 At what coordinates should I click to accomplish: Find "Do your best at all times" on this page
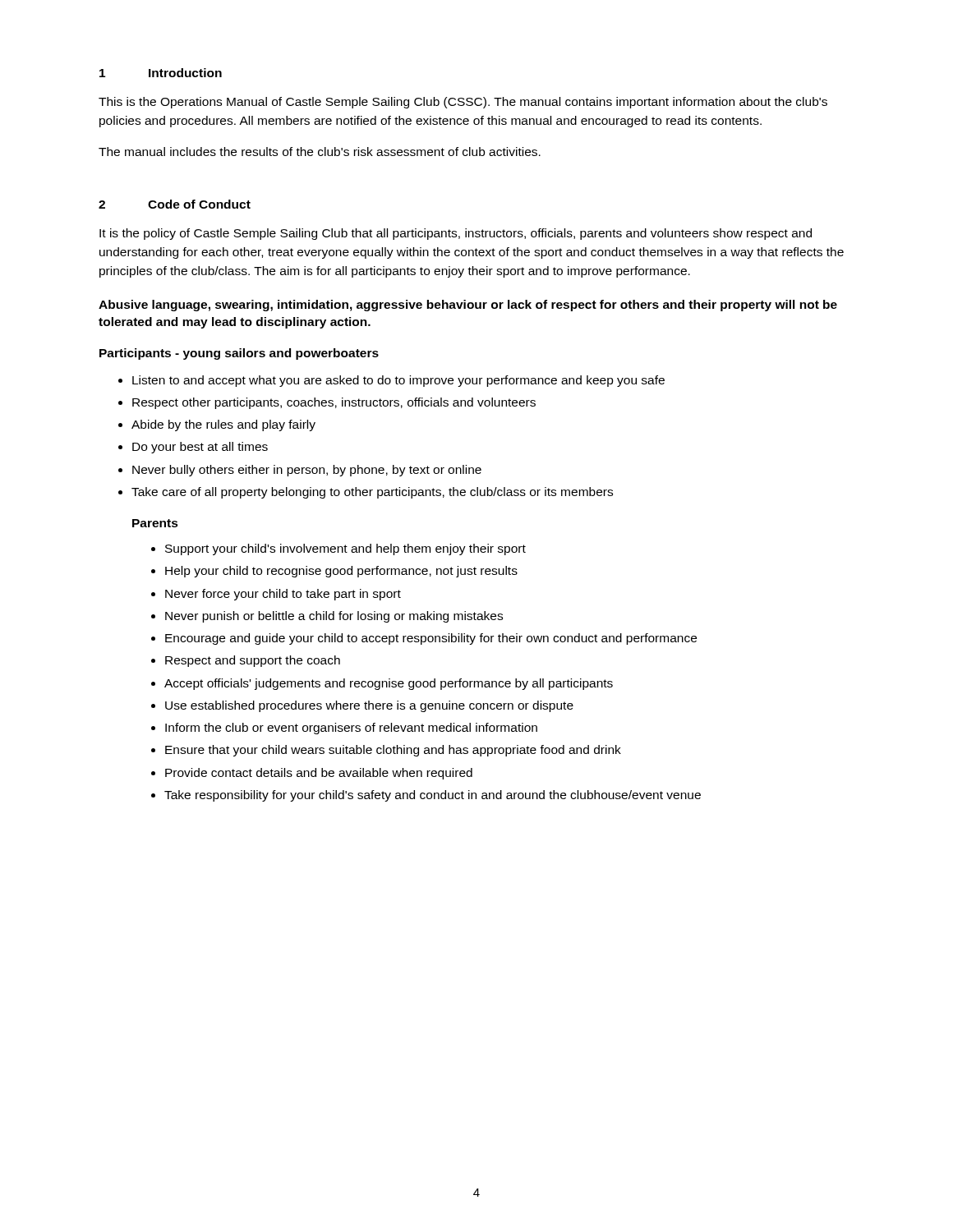click(200, 448)
